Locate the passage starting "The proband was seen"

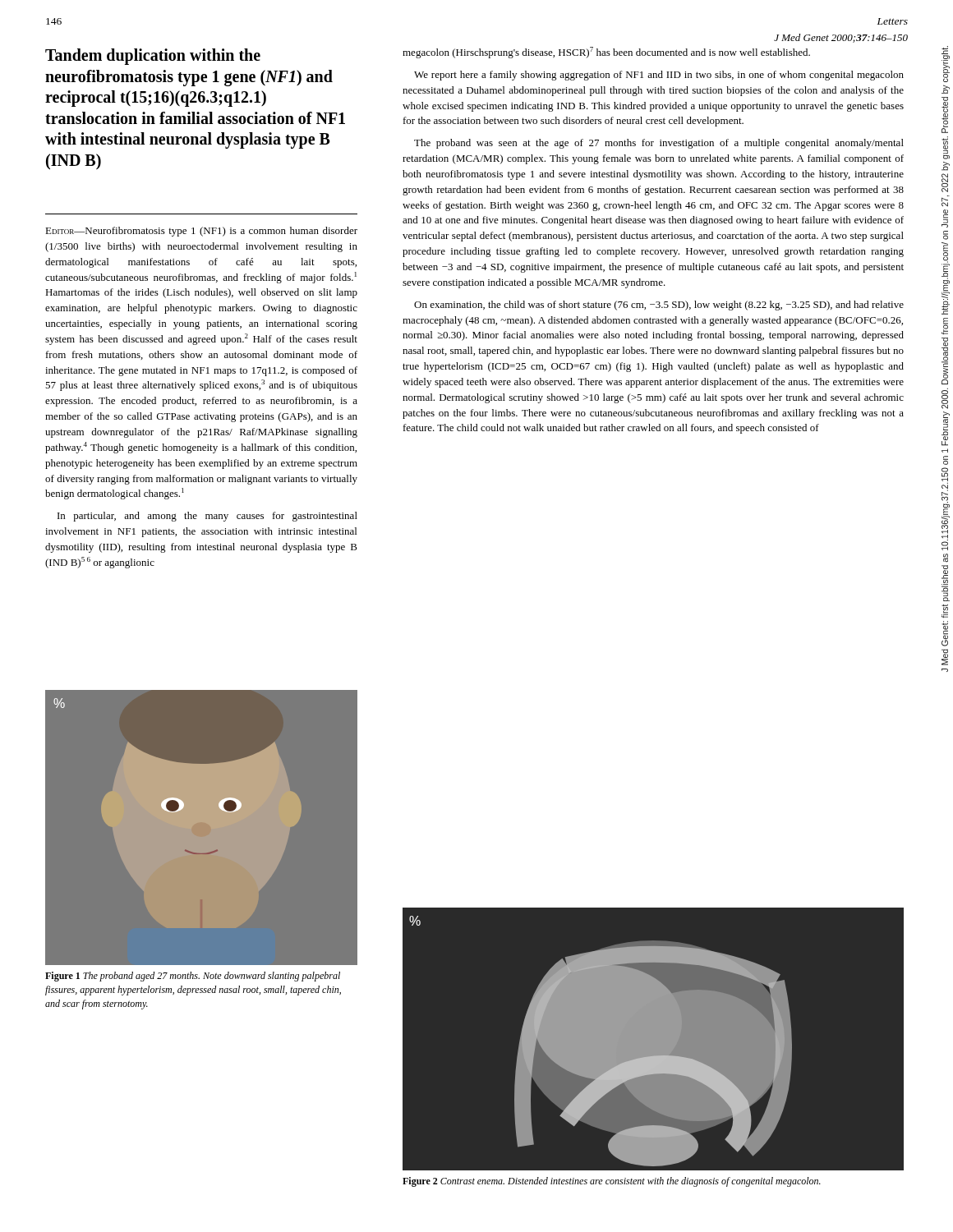653,212
